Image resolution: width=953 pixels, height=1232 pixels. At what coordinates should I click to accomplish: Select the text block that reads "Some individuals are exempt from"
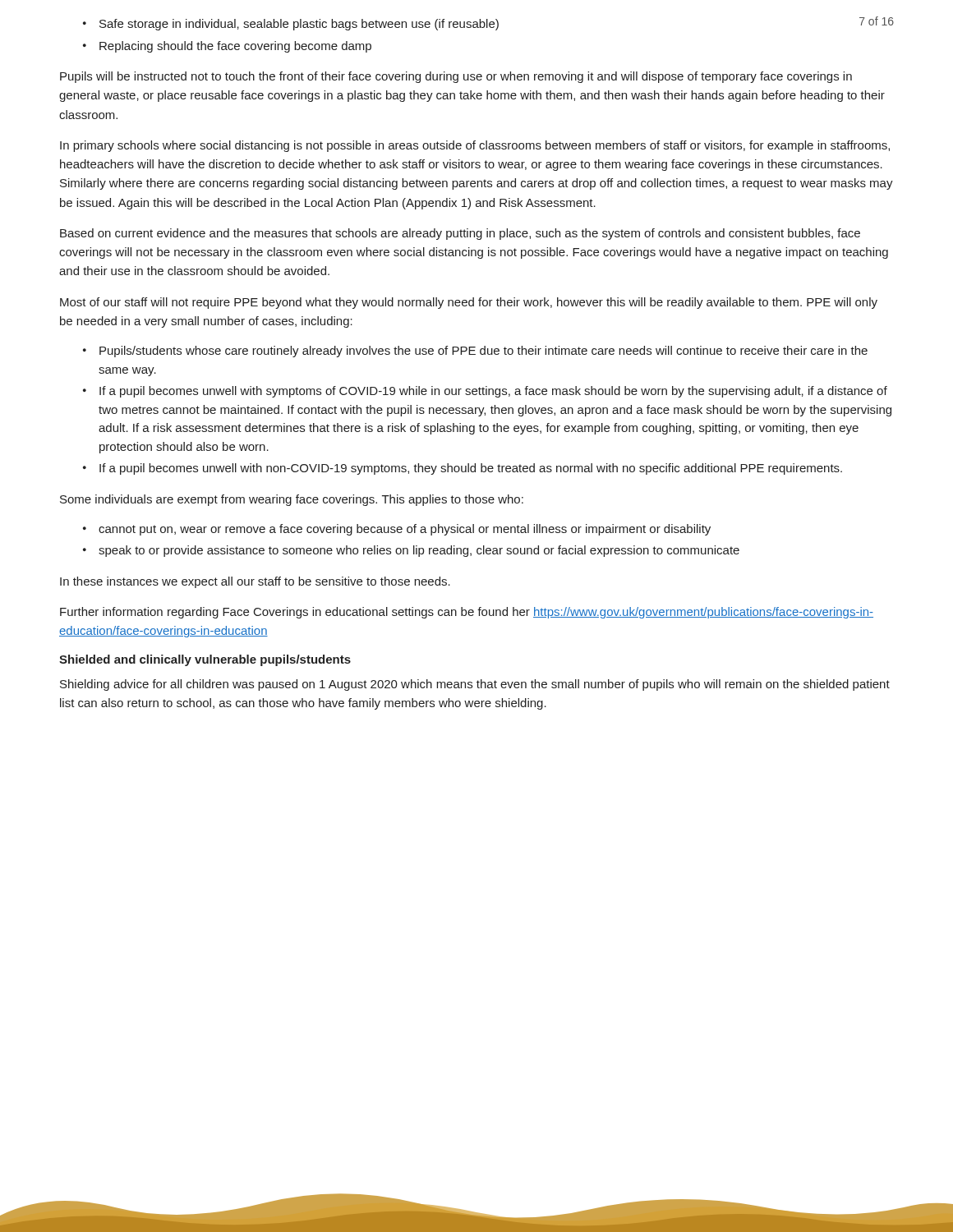click(292, 499)
